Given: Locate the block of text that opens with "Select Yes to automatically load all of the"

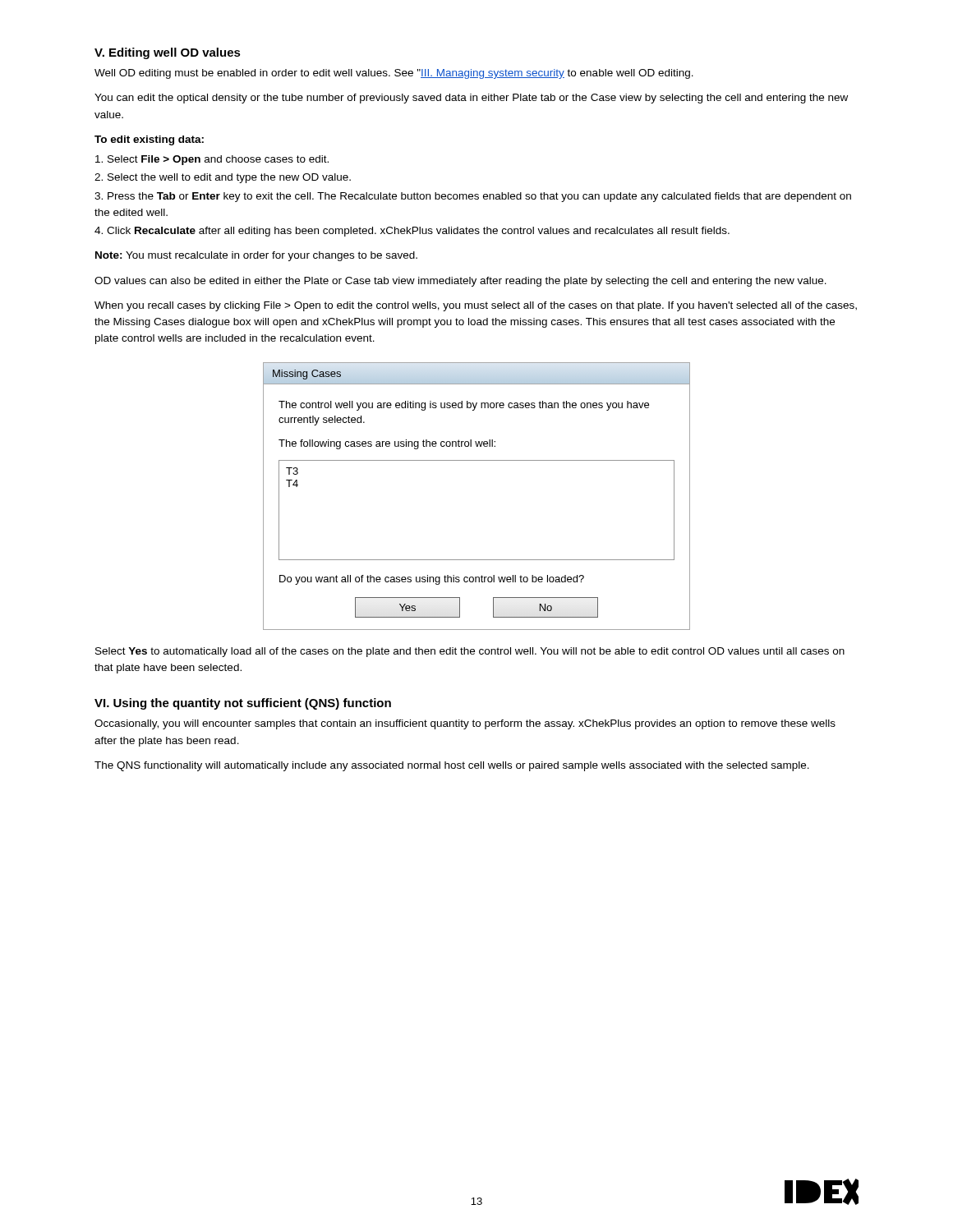Looking at the screenshot, I should (x=470, y=659).
